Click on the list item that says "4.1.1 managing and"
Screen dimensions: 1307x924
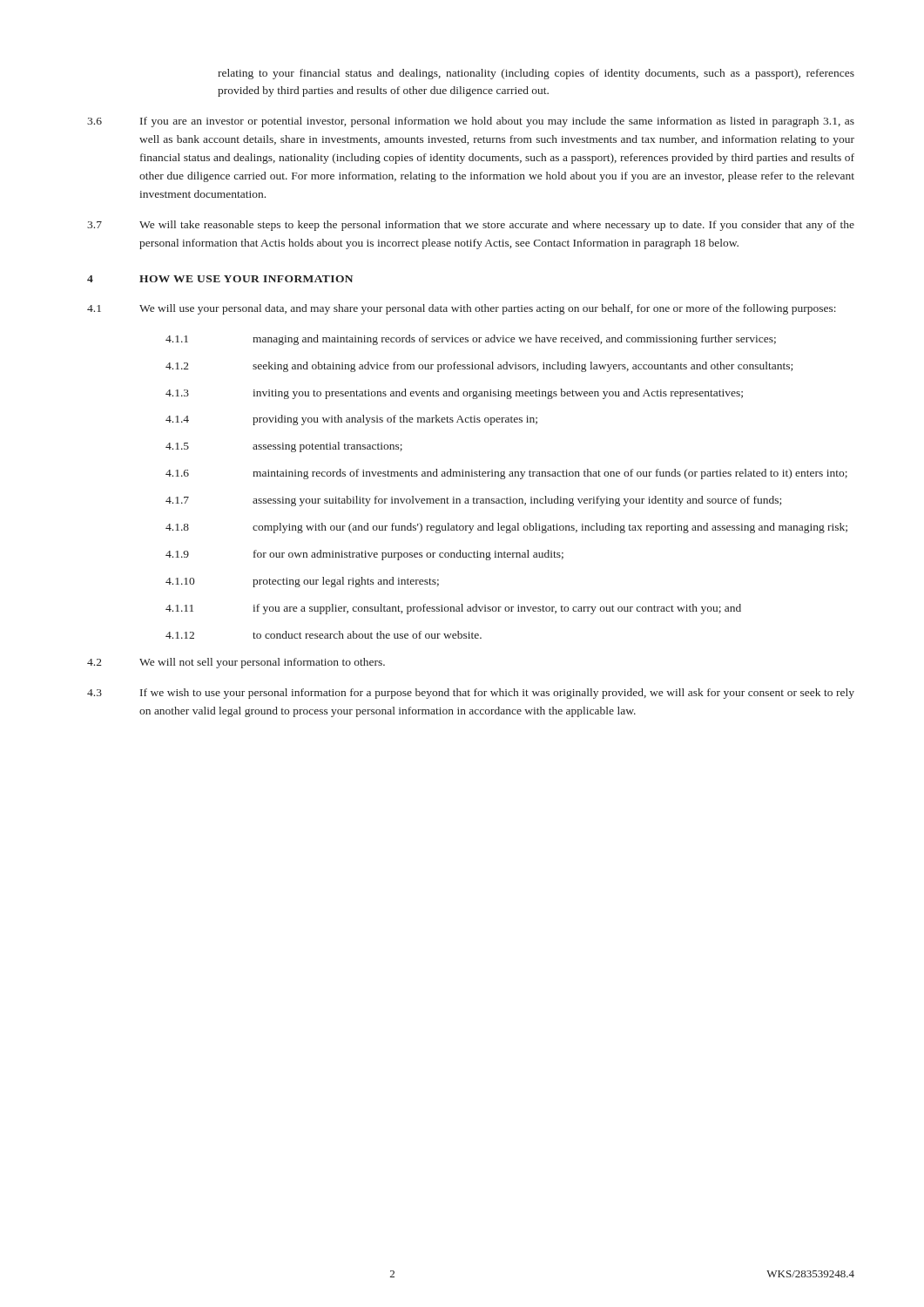(x=471, y=339)
